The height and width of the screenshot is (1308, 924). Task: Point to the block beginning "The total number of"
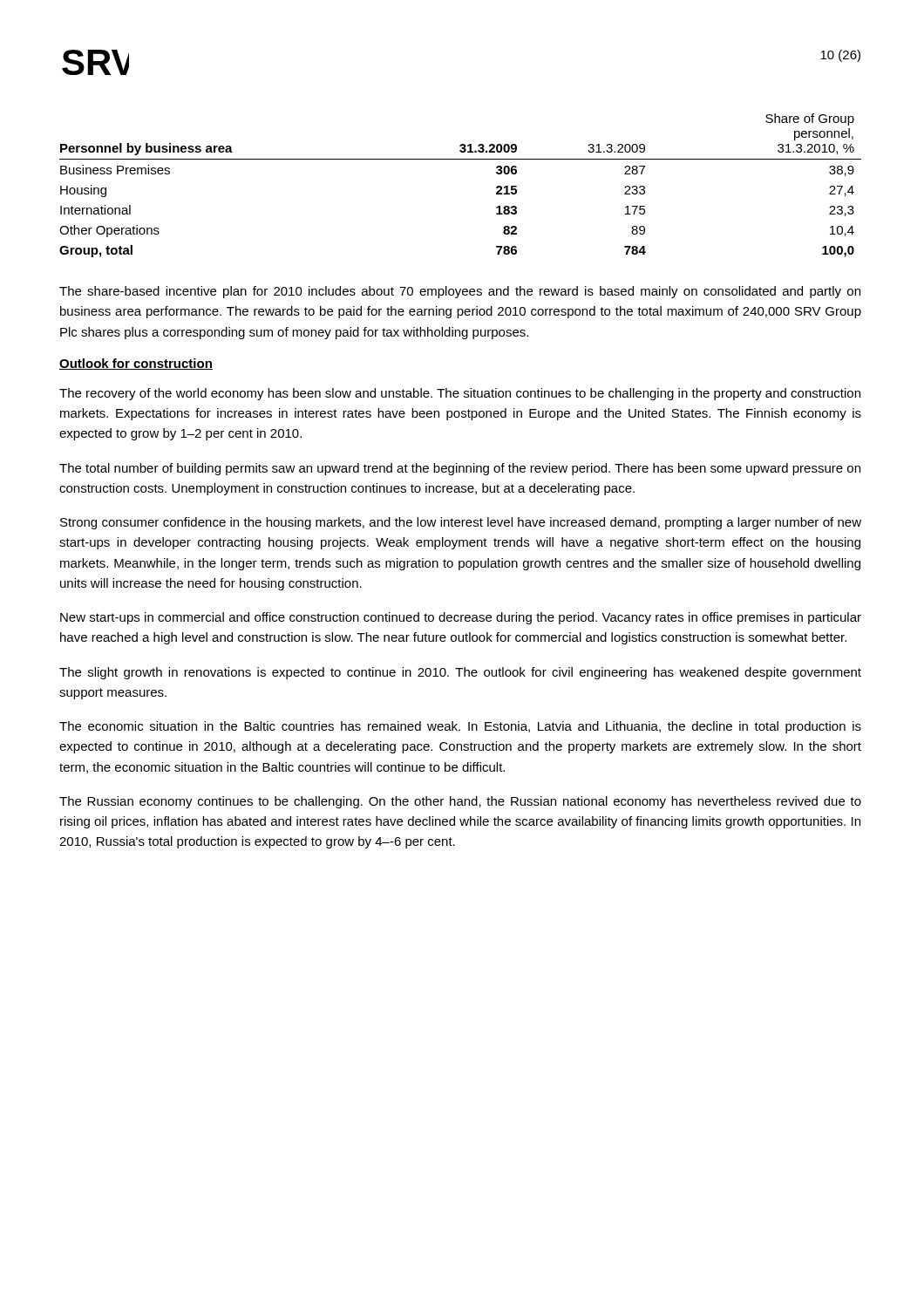pyautogui.click(x=460, y=478)
